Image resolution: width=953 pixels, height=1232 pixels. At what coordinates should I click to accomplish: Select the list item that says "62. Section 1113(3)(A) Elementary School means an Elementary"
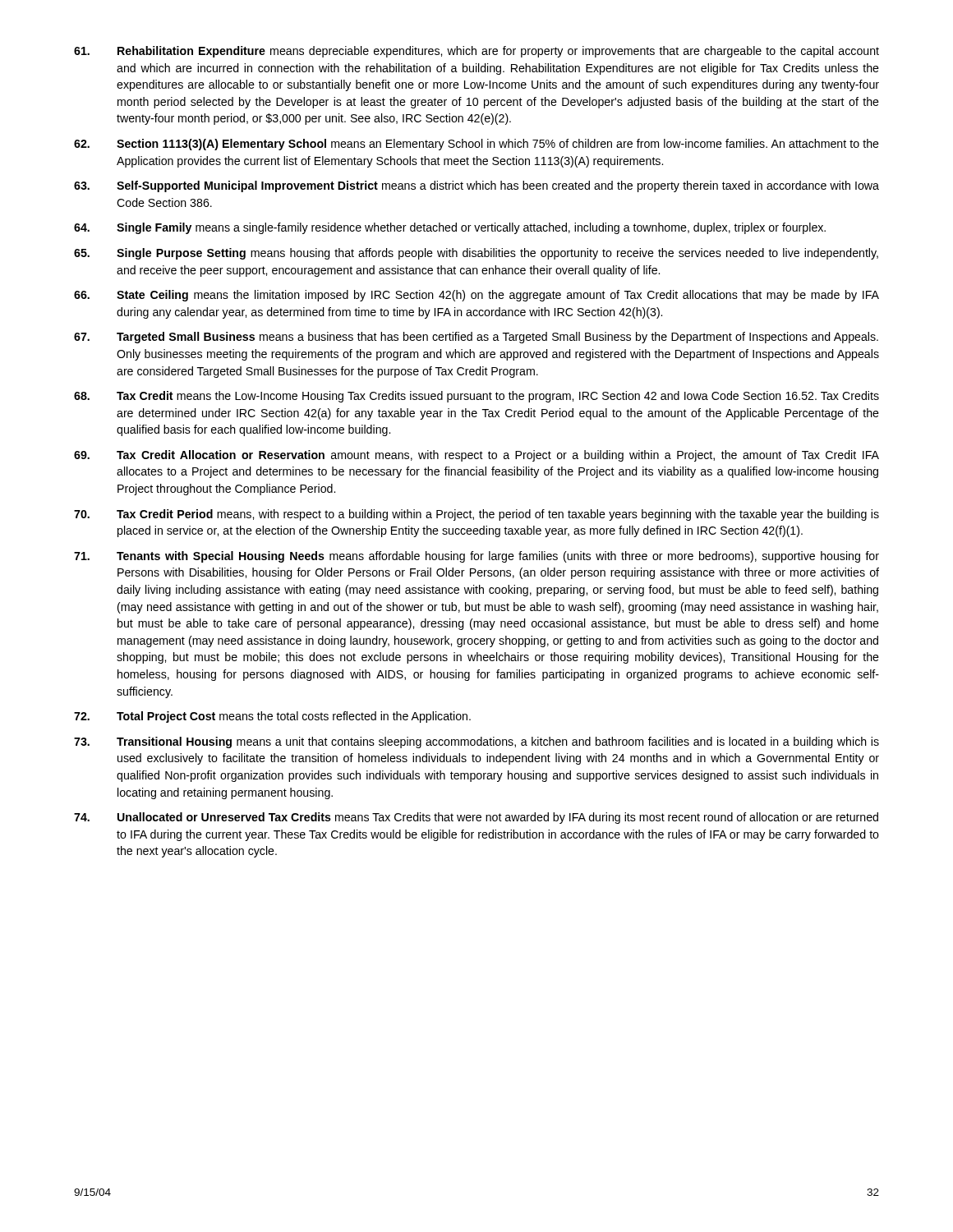click(x=476, y=152)
